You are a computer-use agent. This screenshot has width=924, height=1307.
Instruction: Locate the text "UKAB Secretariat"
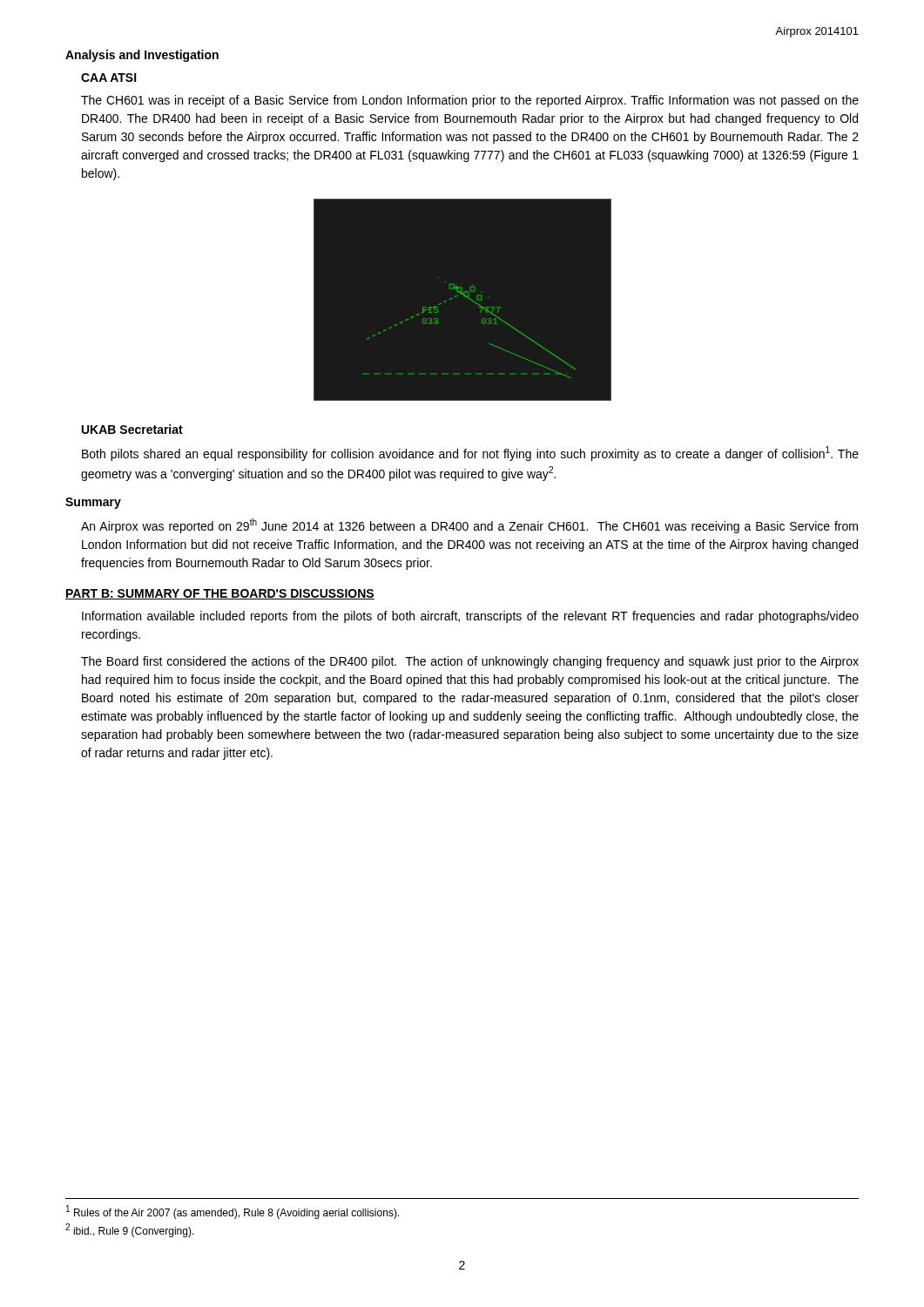[x=132, y=430]
